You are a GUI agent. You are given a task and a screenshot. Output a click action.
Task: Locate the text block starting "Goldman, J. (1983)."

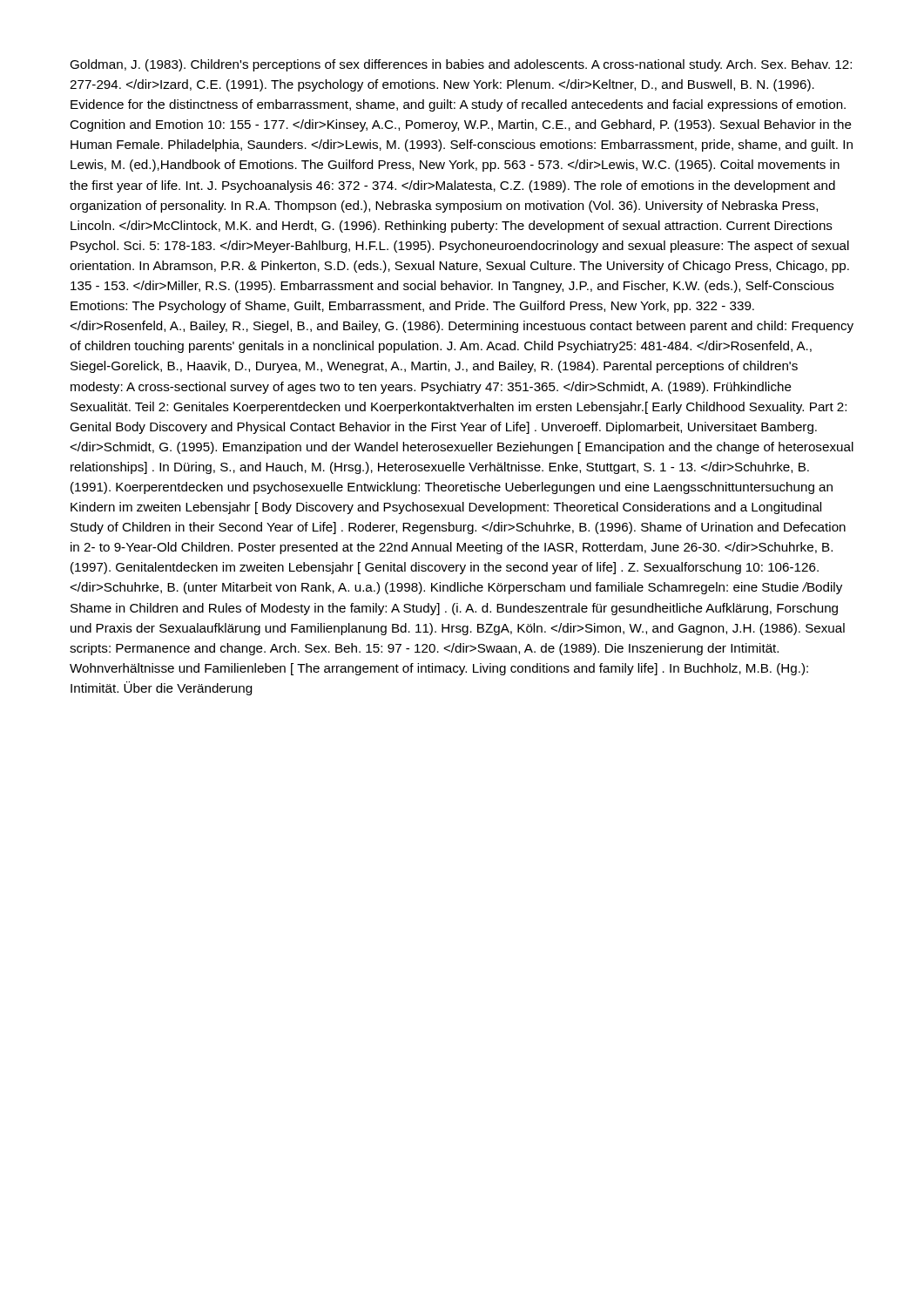pyautogui.click(x=462, y=376)
